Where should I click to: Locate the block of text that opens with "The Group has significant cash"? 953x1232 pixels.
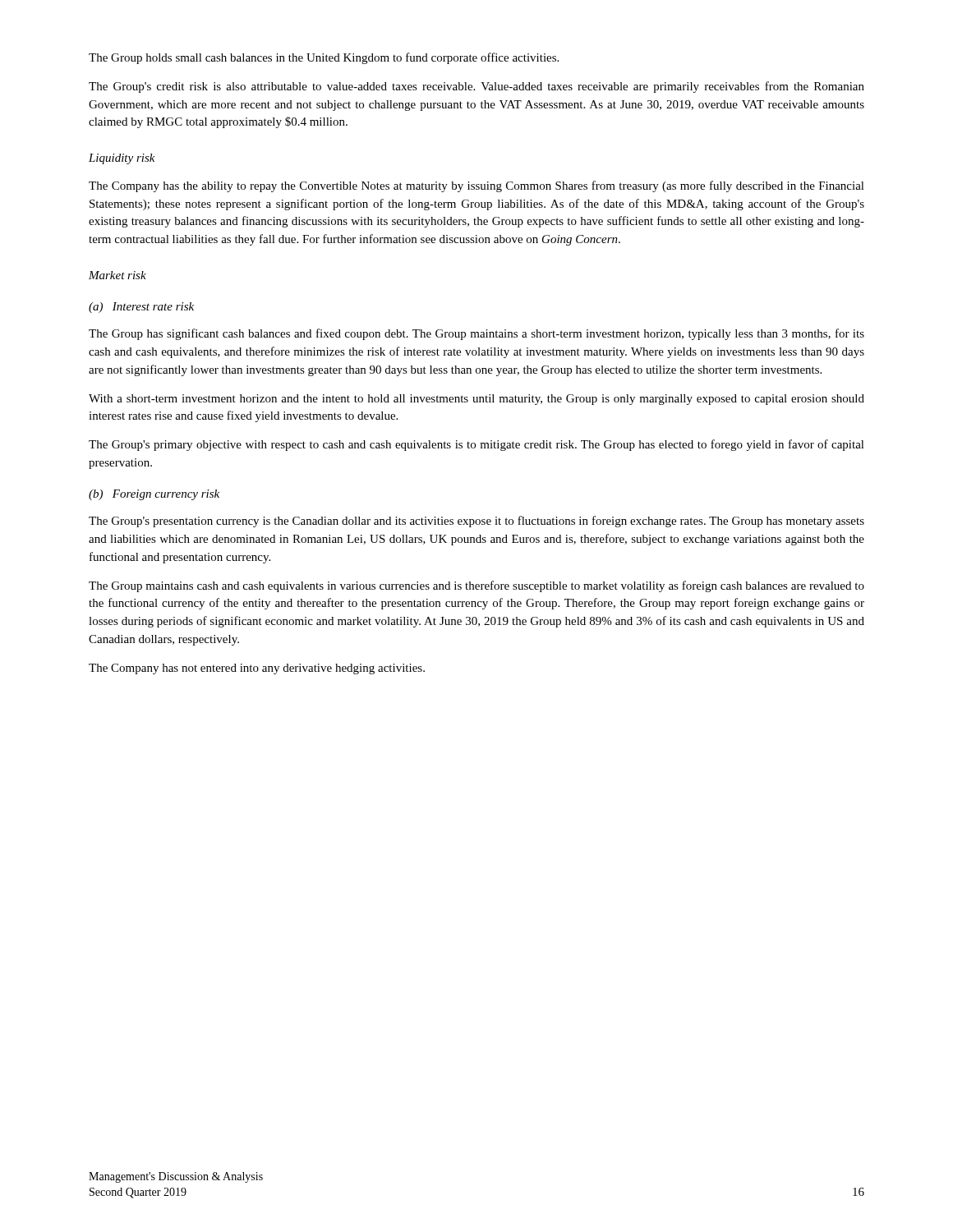(476, 352)
